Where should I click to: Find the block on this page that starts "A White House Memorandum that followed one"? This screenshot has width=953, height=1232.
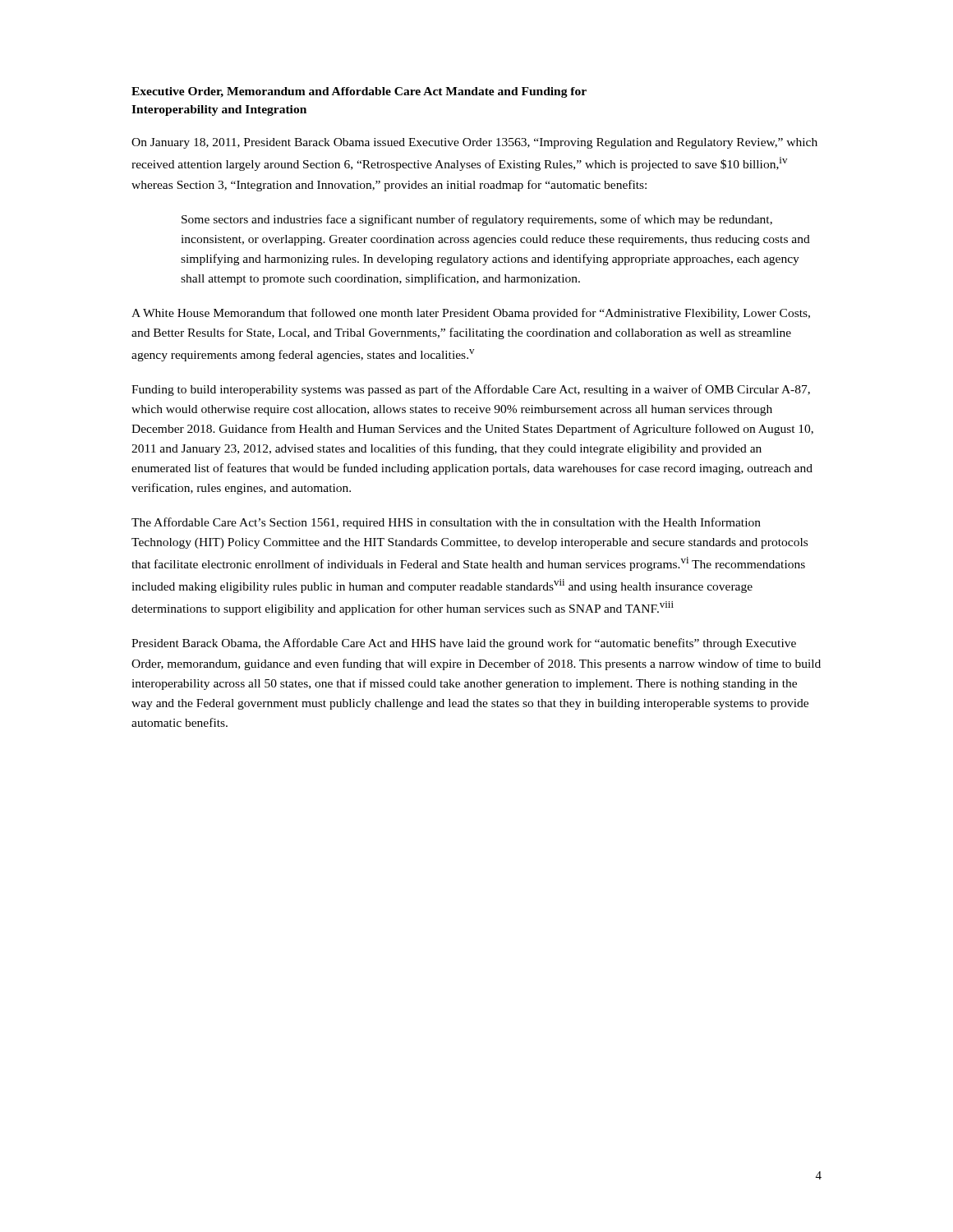pos(471,333)
